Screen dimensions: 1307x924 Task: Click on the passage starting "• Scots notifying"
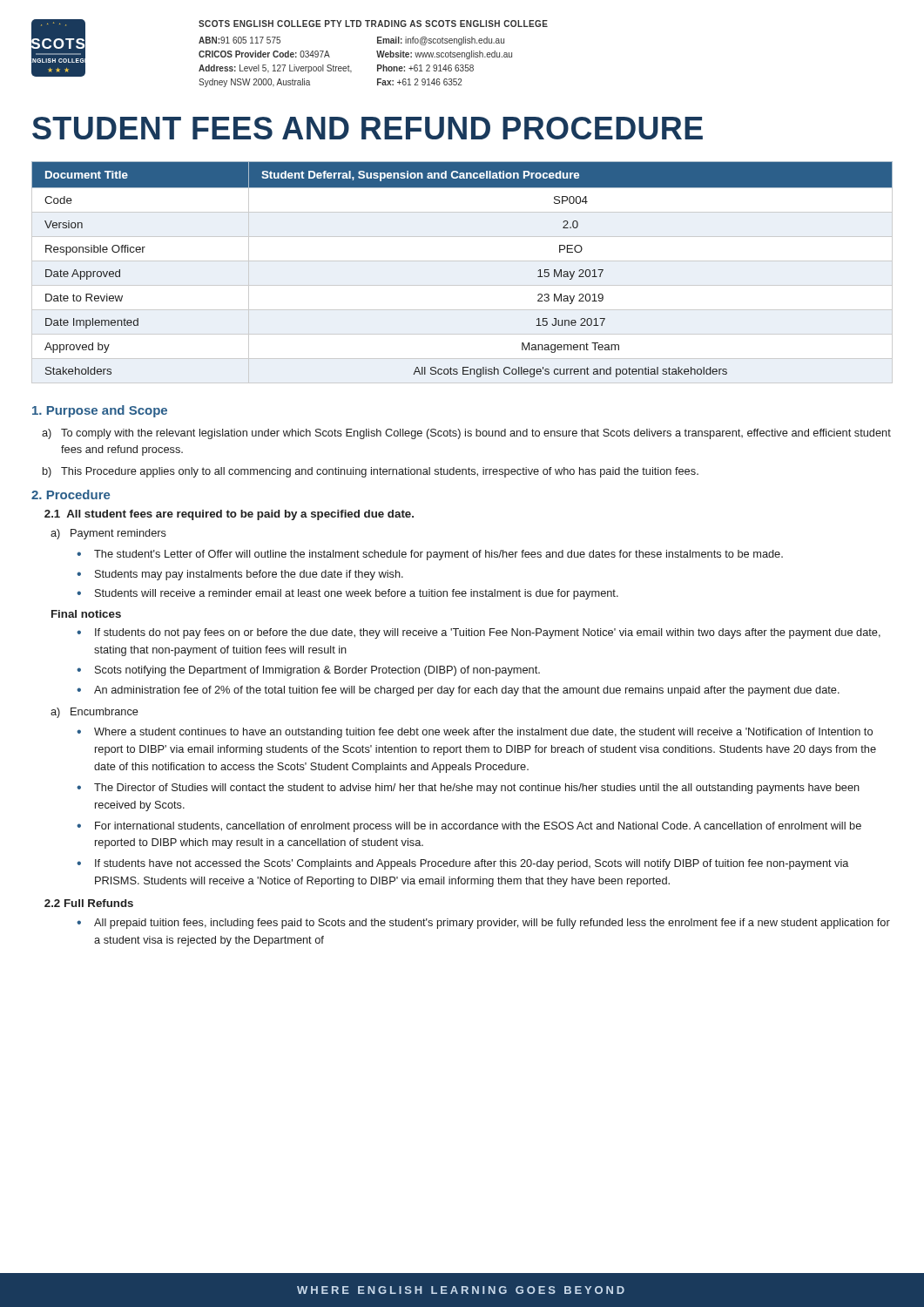[x=309, y=670]
